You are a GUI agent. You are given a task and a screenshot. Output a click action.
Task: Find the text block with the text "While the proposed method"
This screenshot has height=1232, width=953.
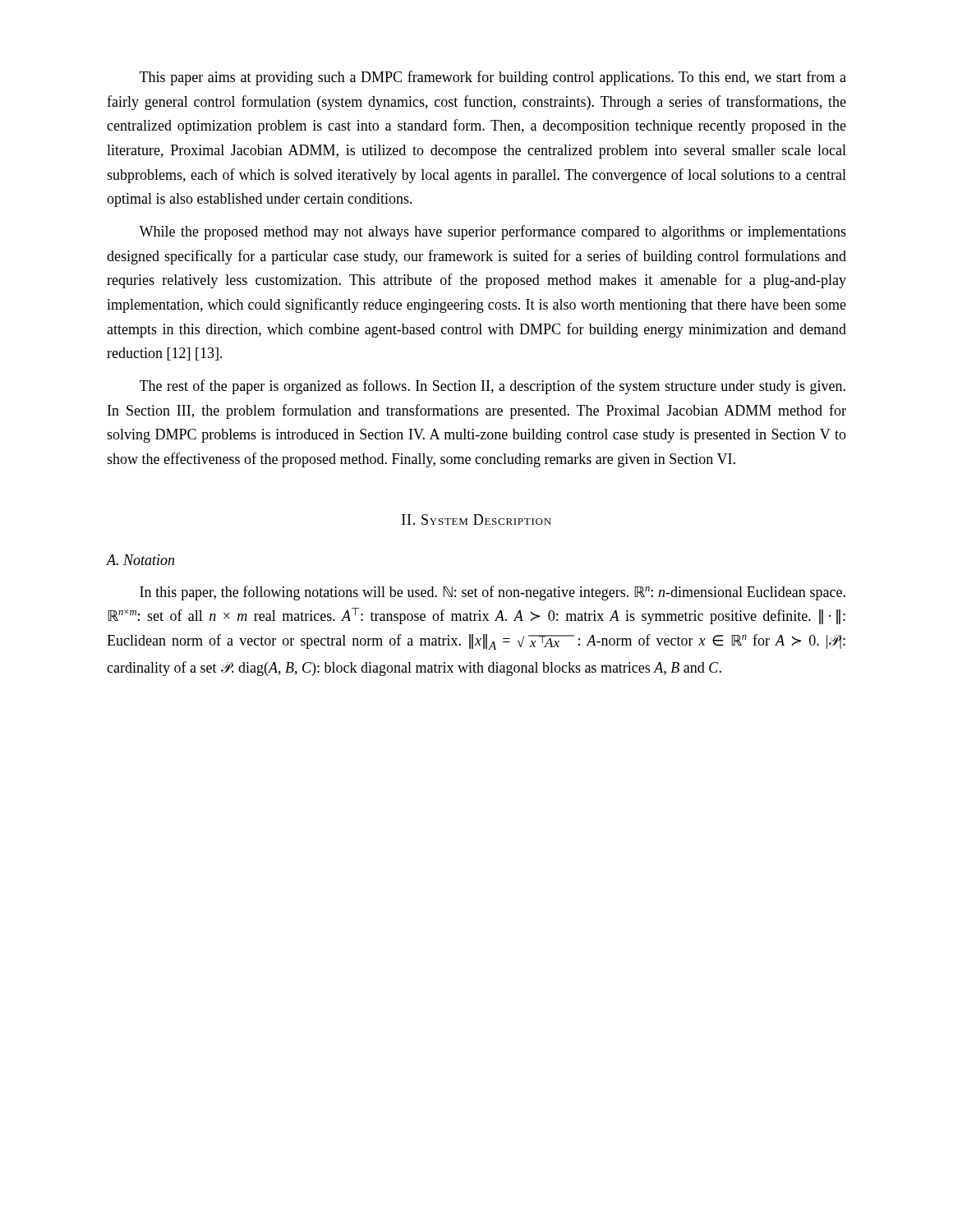476,293
